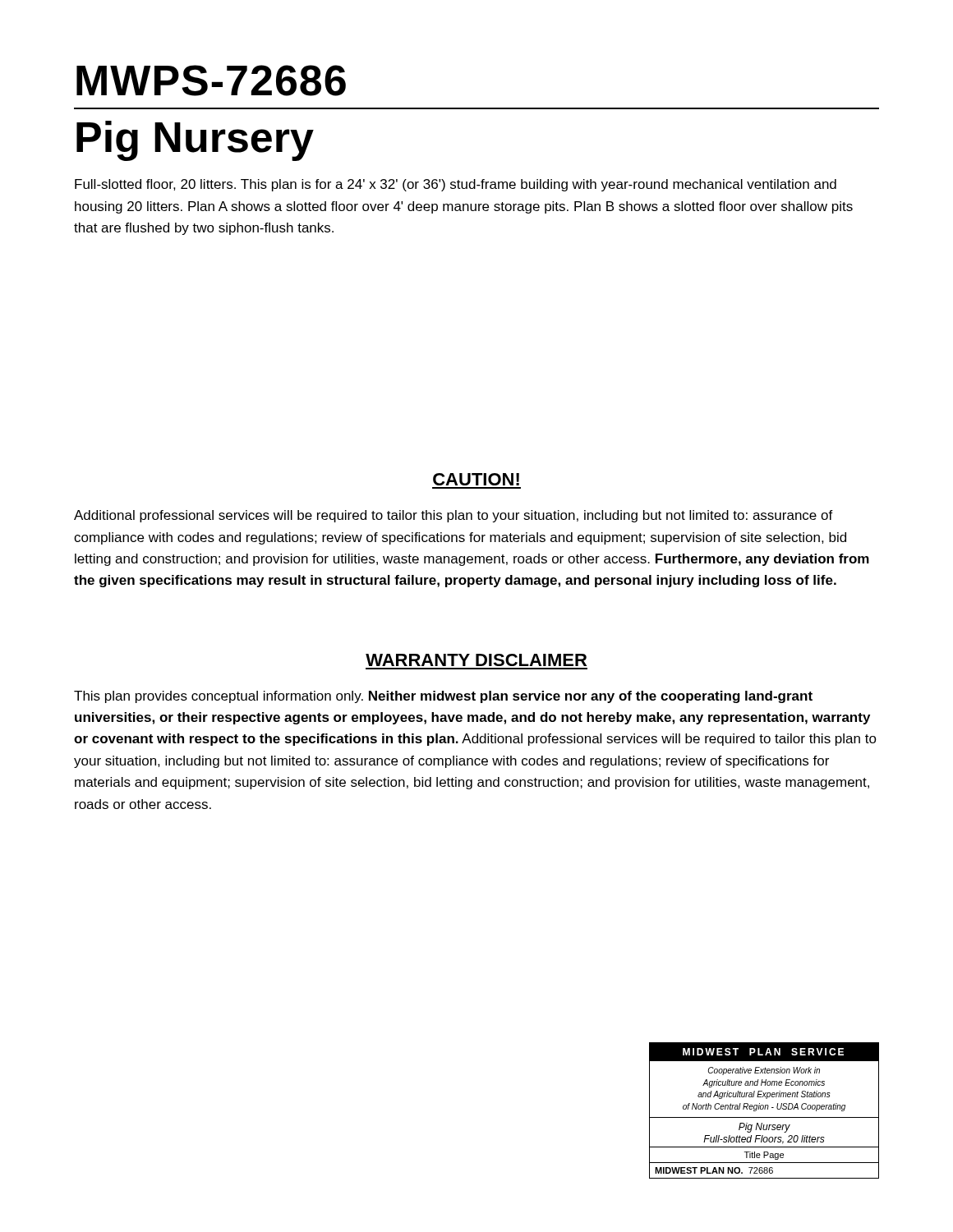Viewport: 953px width, 1232px height.
Task: Click on the text block that reads "Additional professional services will be required to"
Action: pyautogui.click(x=476, y=549)
